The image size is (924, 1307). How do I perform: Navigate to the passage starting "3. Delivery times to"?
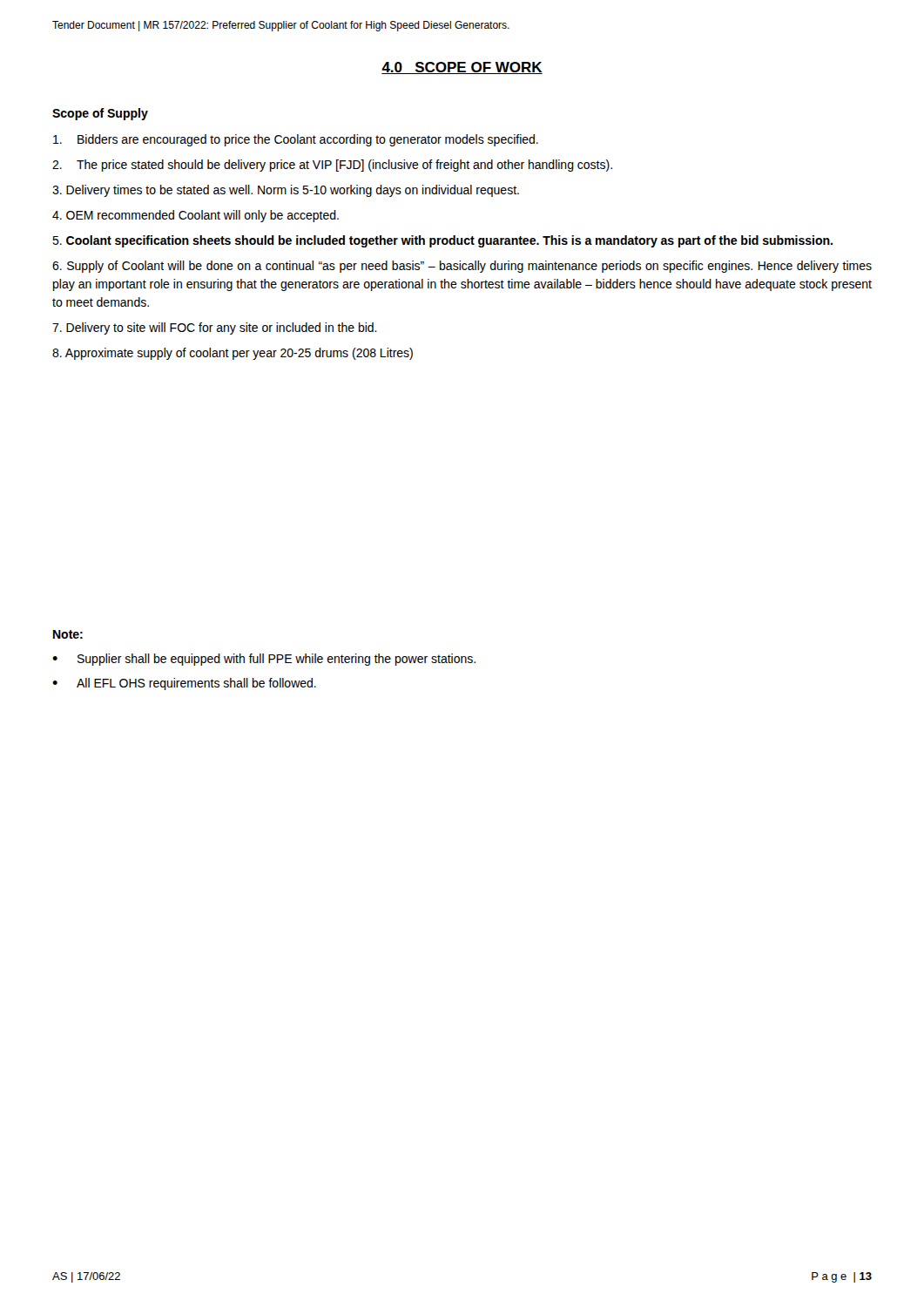pos(286,190)
